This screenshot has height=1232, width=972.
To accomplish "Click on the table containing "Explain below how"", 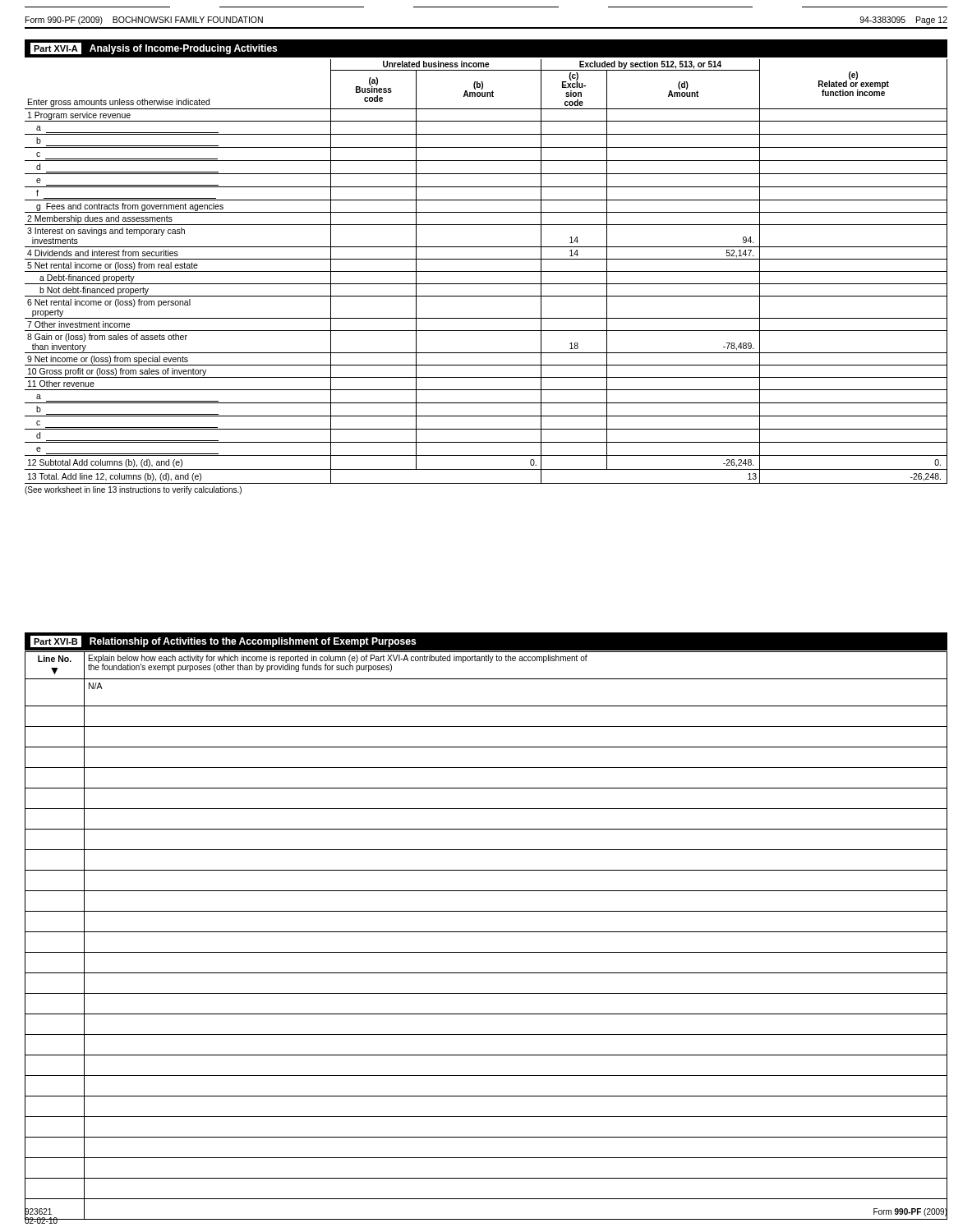I will [x=486, y=921].
